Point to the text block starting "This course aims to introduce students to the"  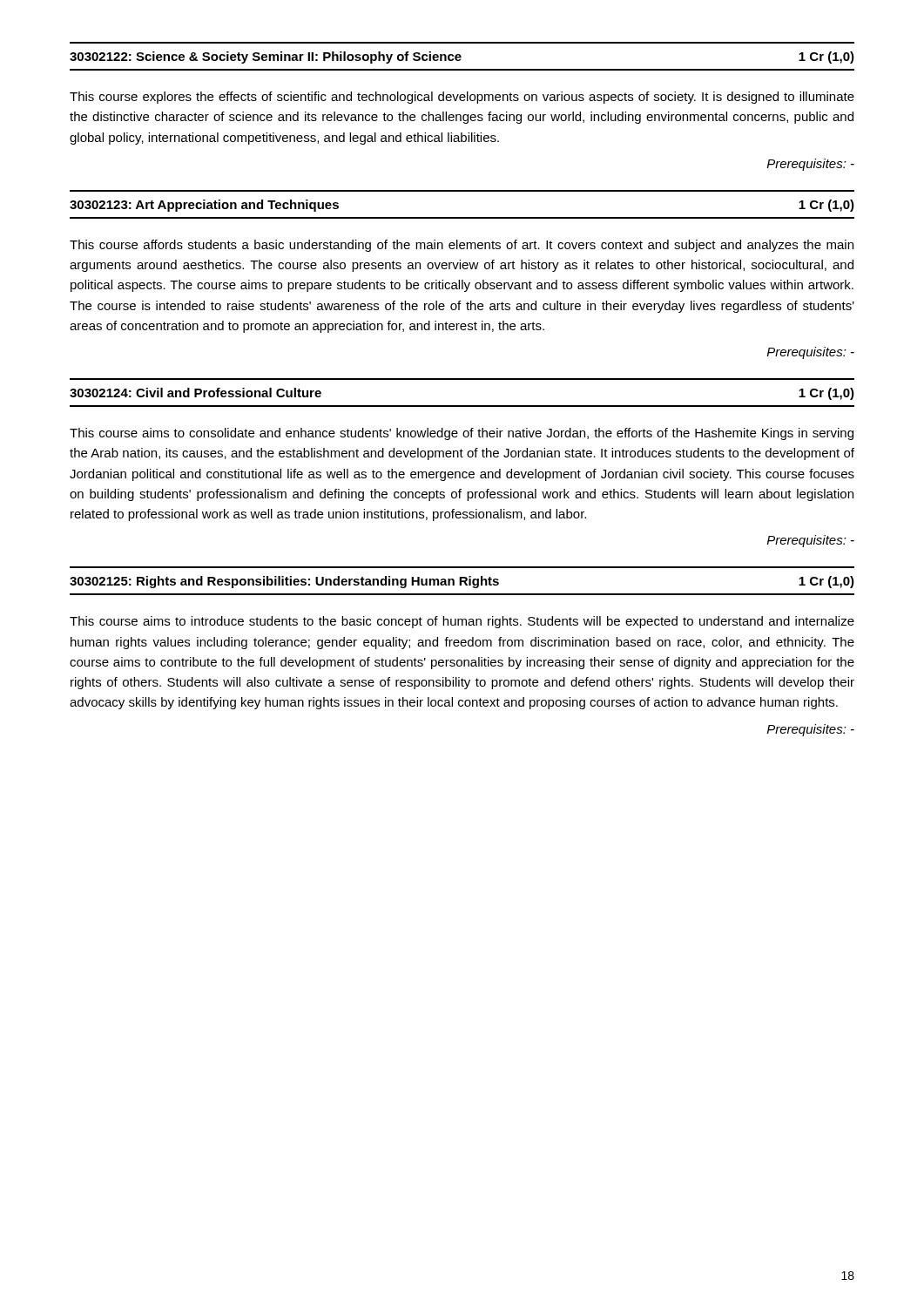coord(462,662)
